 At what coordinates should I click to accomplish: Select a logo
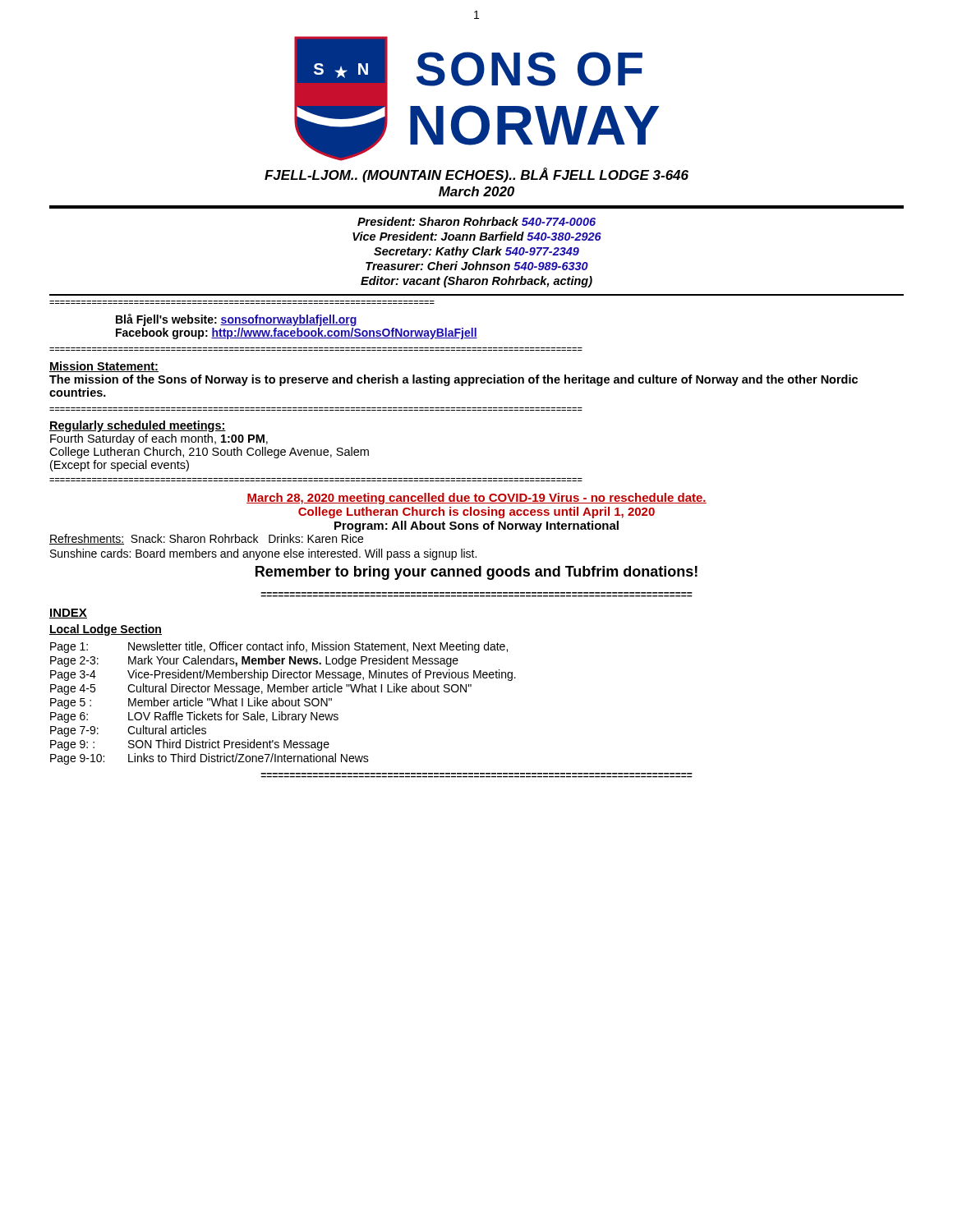(x=476, y=95)
